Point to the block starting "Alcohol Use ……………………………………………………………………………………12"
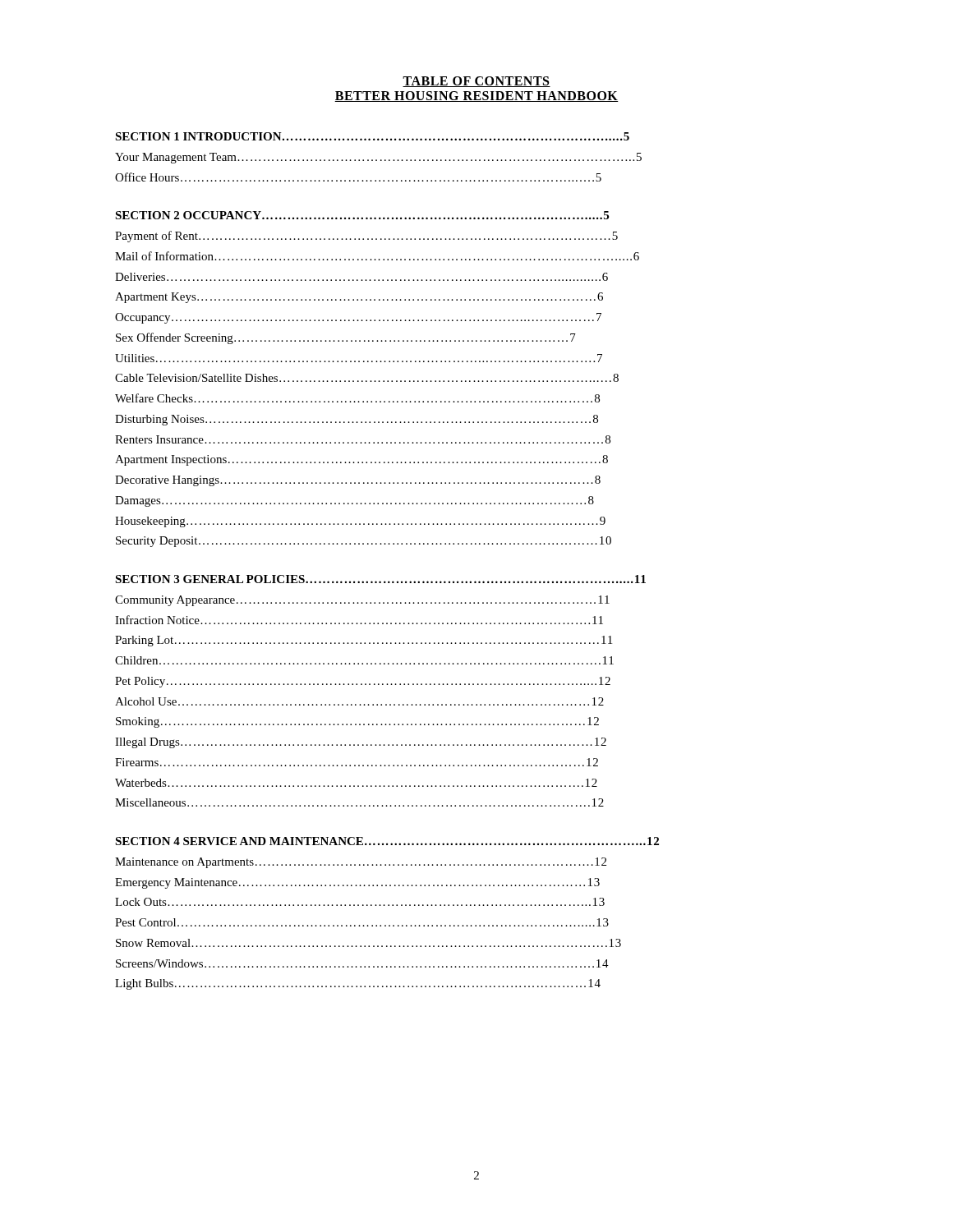The image size is (953, 1232). [x=476, y=701]
